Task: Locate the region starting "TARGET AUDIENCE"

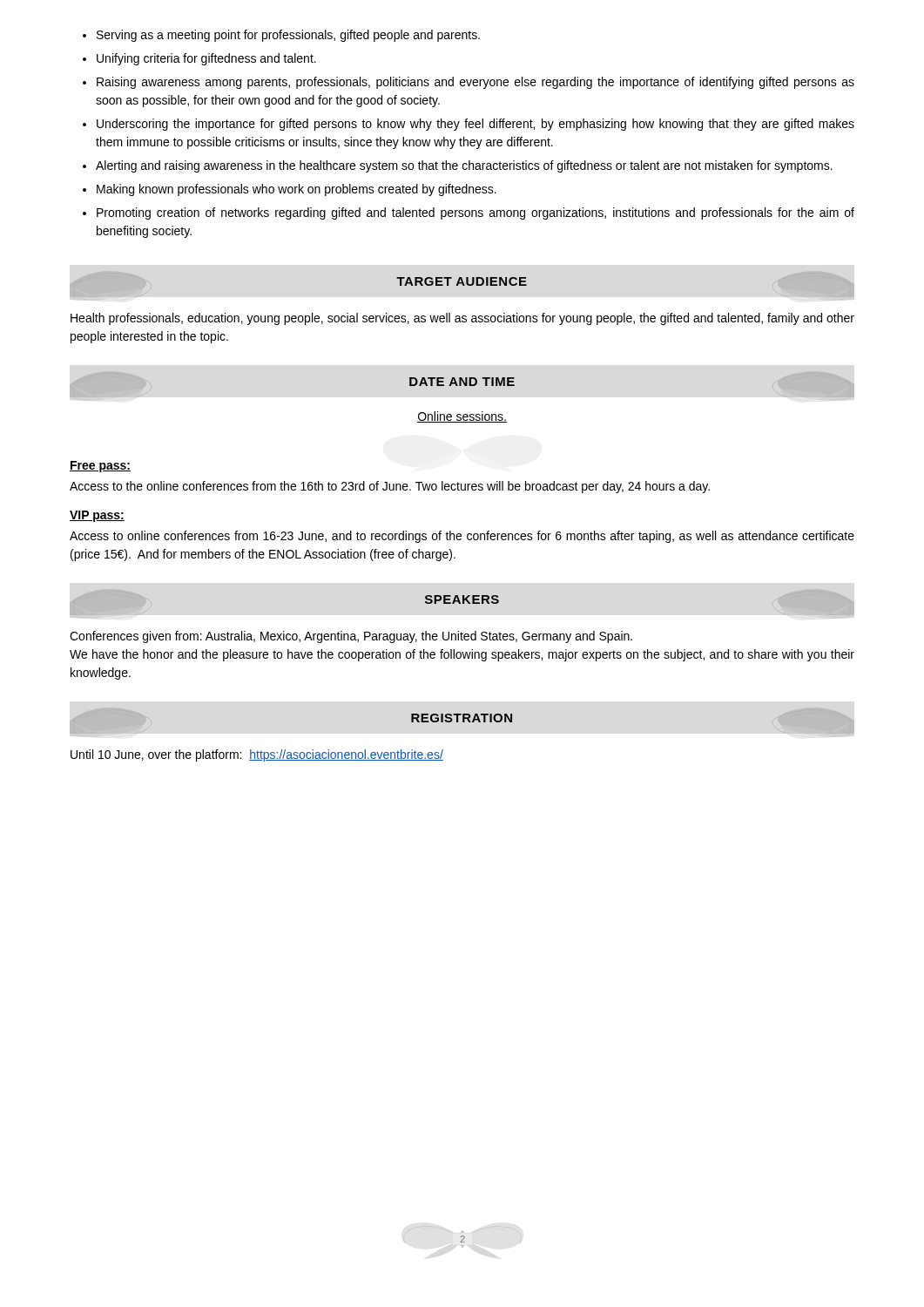Action: coord(462,281)
